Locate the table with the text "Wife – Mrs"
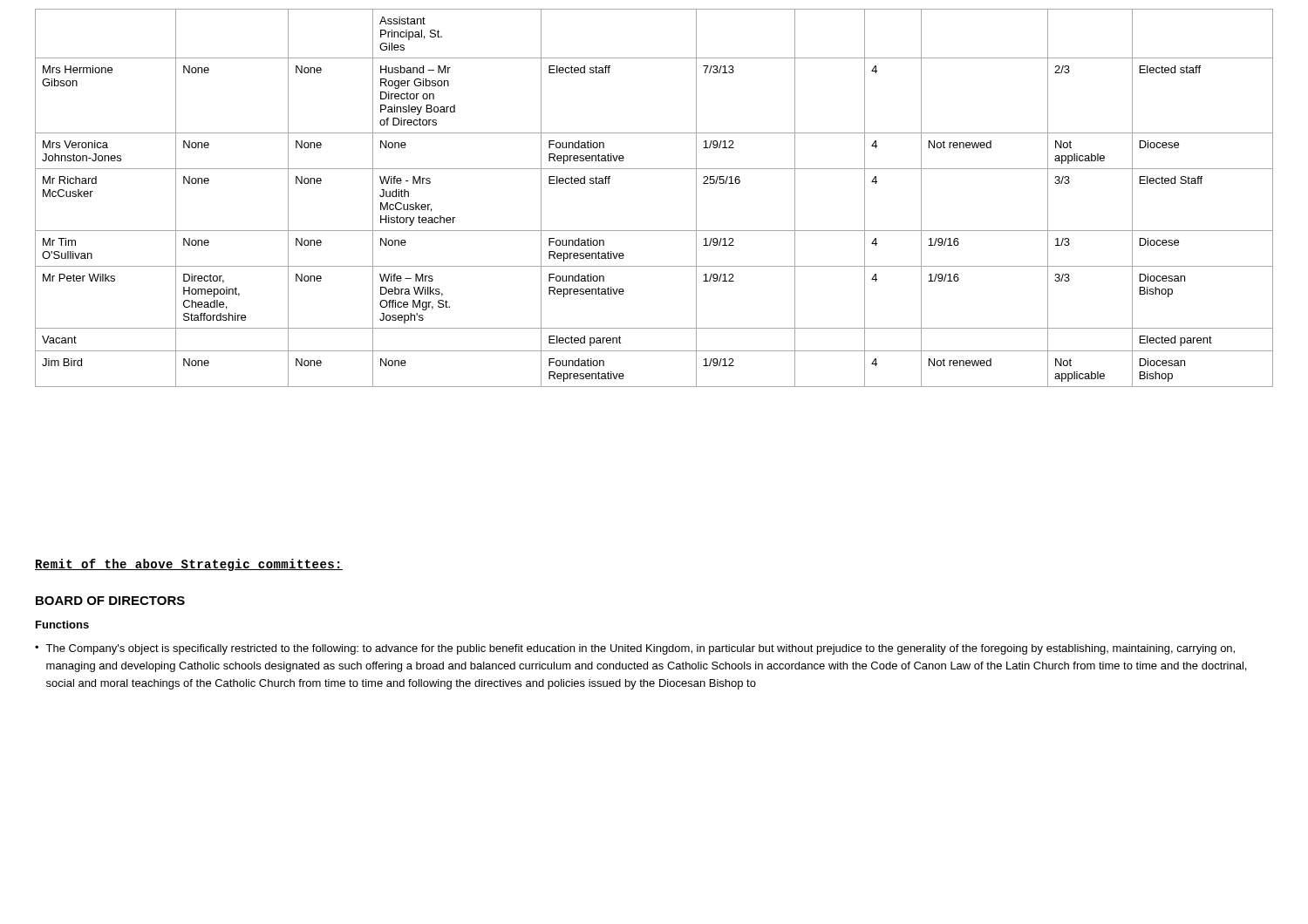This screenshot has height=924, width=1308. (654, 198)
